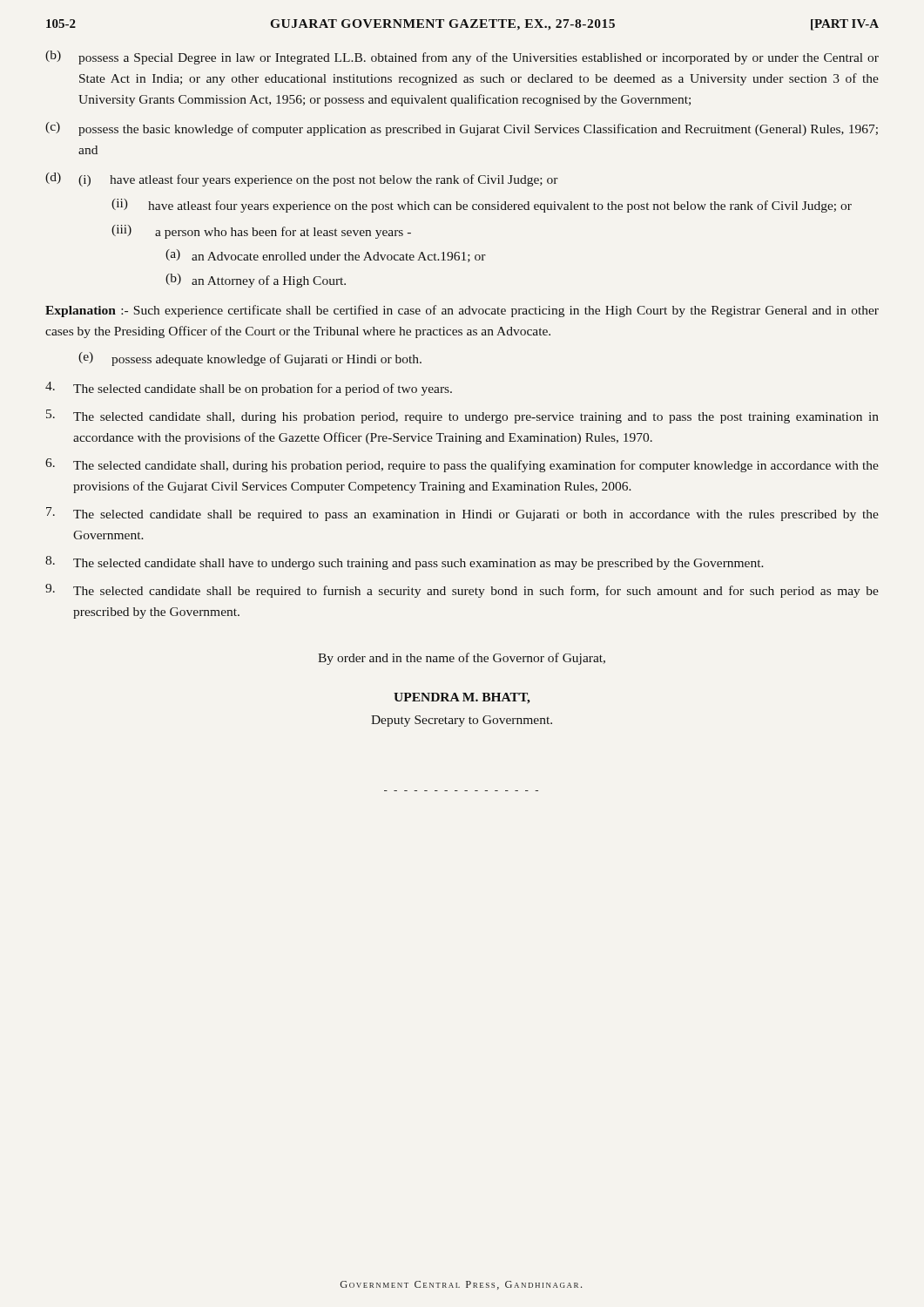Navigate to the text starting "(a) an Advocate enrolled under the Advocate Act.1961;"
The image size is (924, 1307).
click(x=326, y=256)
